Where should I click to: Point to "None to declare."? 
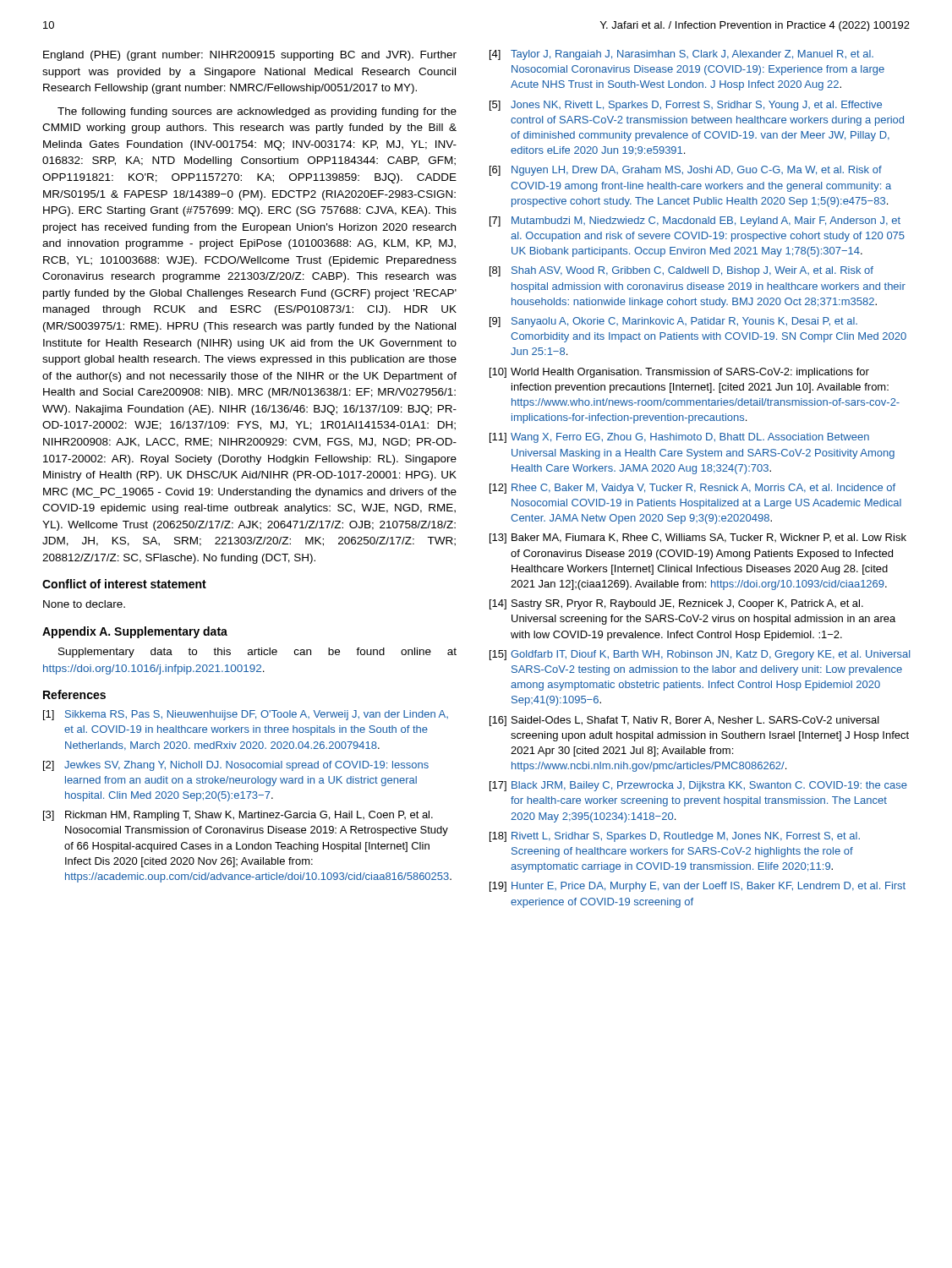click(84, 604)
